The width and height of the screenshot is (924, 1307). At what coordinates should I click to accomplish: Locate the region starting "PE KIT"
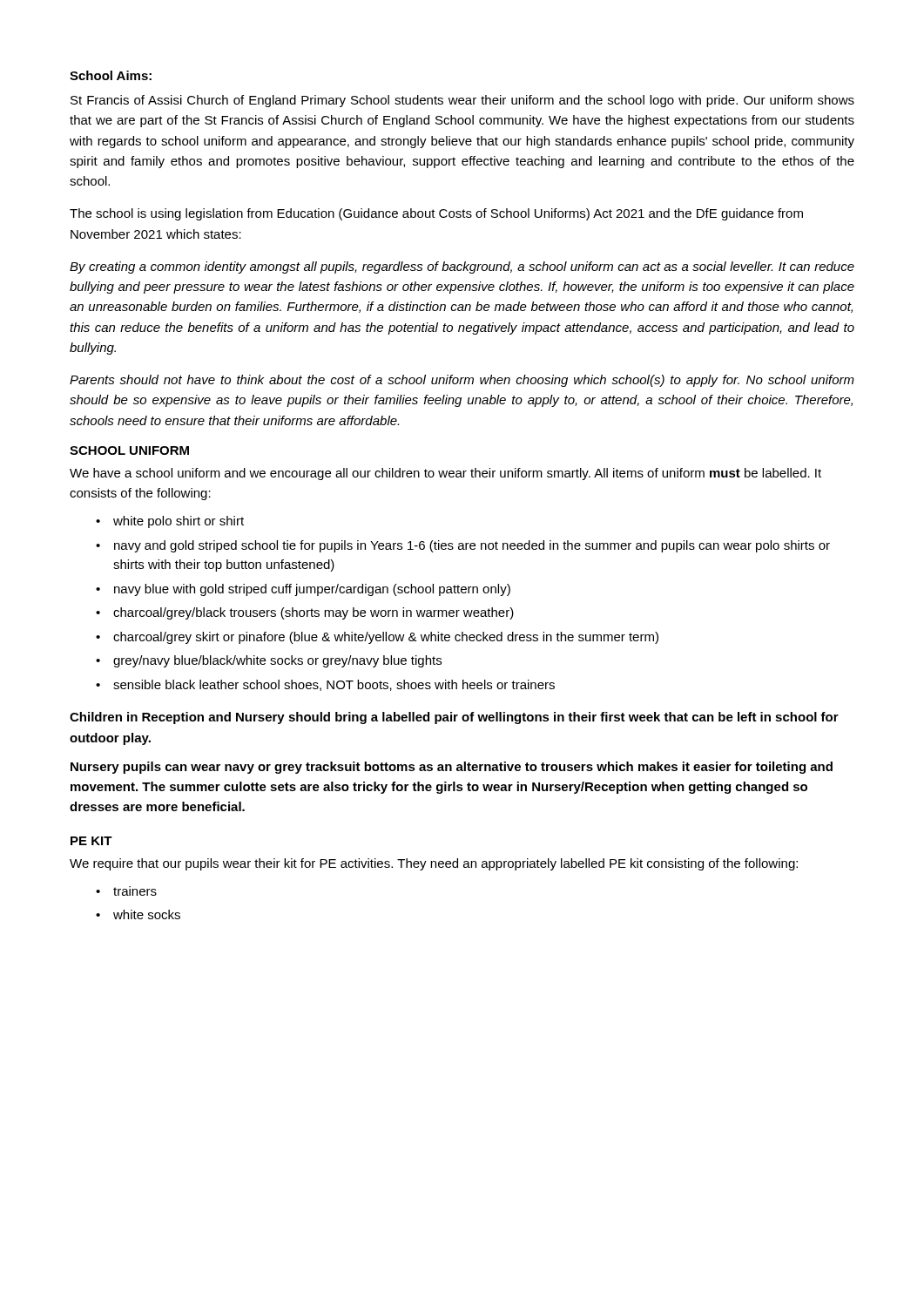coord(91,840)
